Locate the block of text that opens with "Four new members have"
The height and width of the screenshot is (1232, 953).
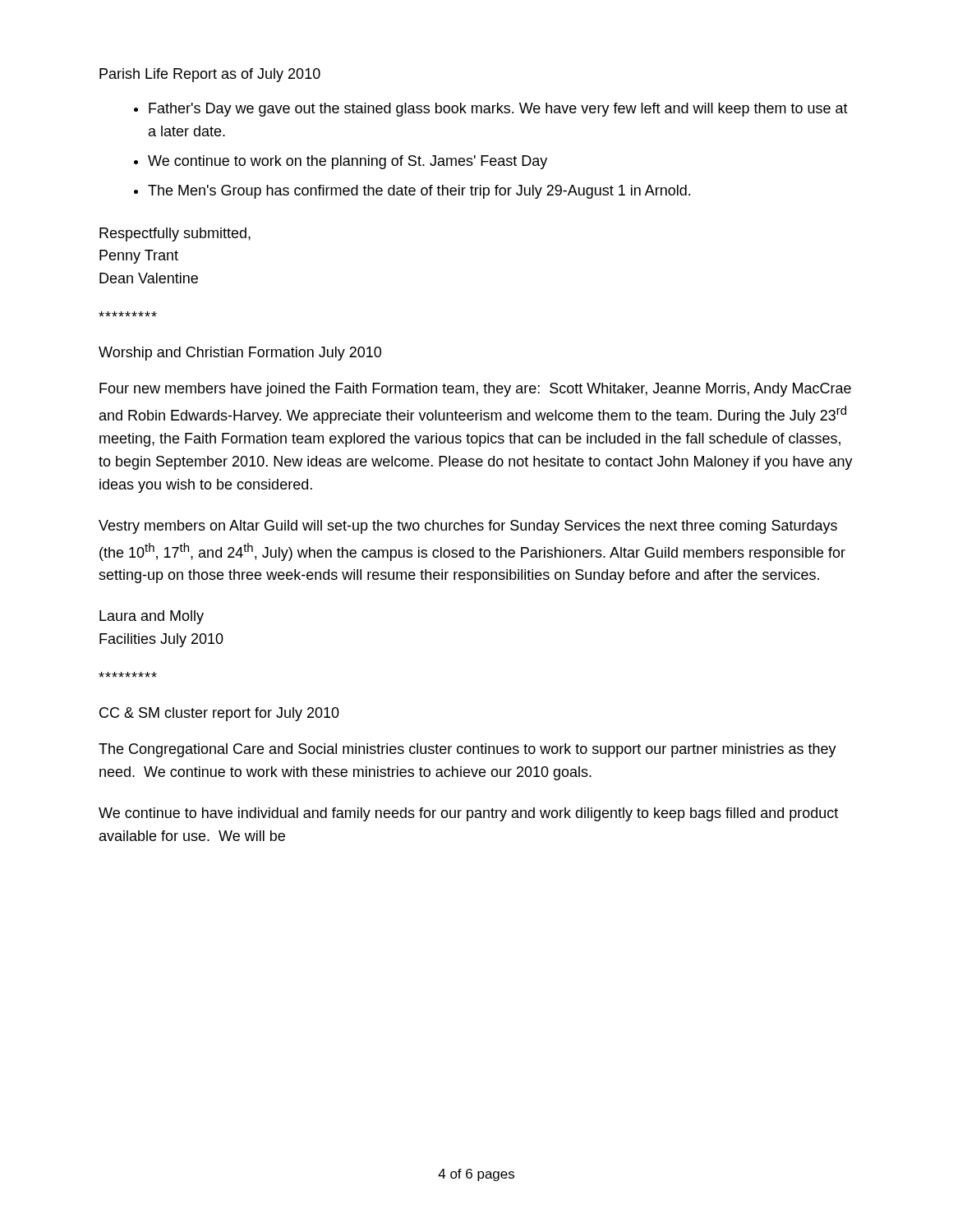[475, 437]
